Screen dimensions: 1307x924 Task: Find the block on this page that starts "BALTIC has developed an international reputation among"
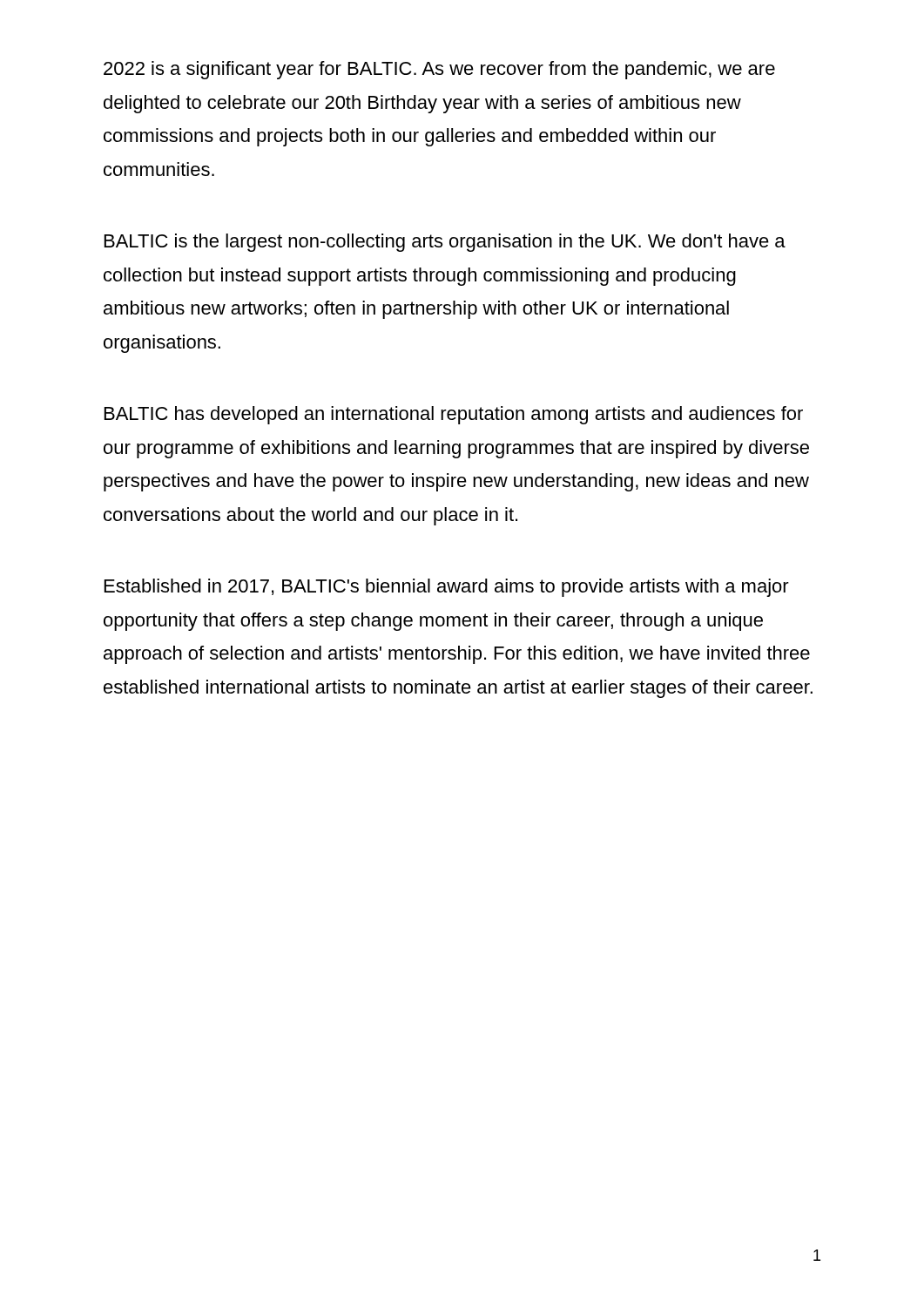pyautogui.click(x=456, y=464)
